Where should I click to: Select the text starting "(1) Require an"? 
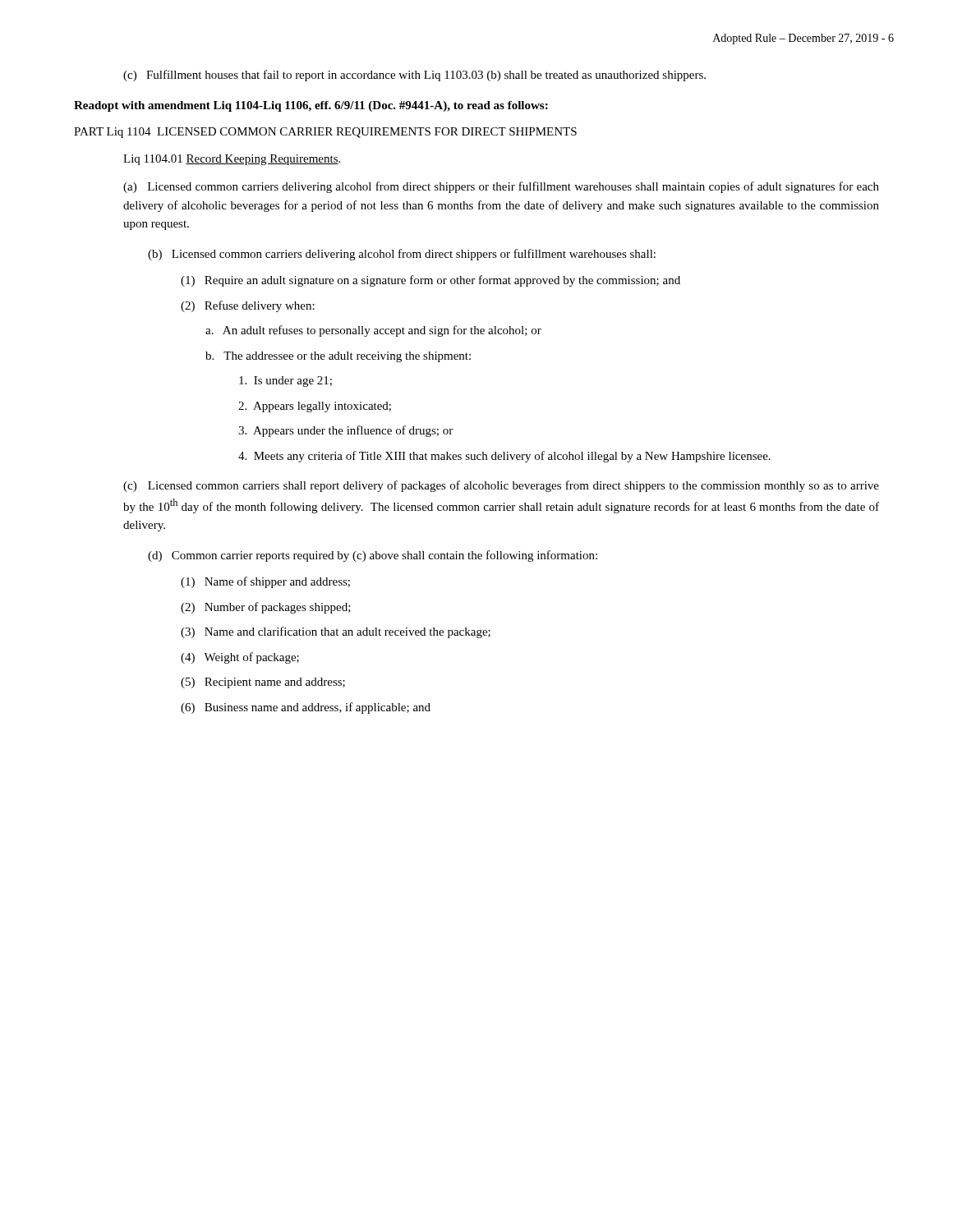(431, 280)
